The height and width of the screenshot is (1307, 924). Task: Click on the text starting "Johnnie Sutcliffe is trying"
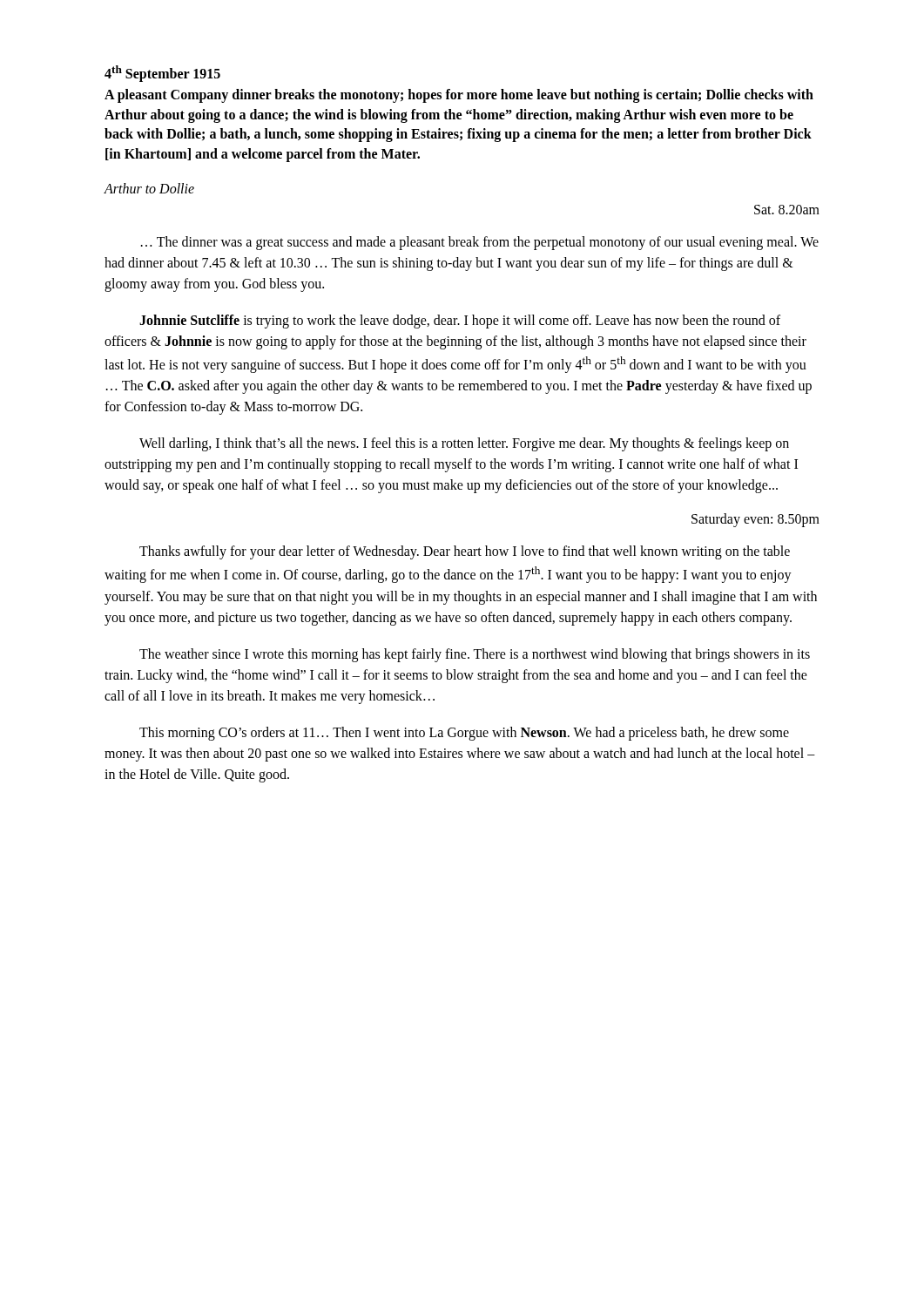(x=458, y=363)
